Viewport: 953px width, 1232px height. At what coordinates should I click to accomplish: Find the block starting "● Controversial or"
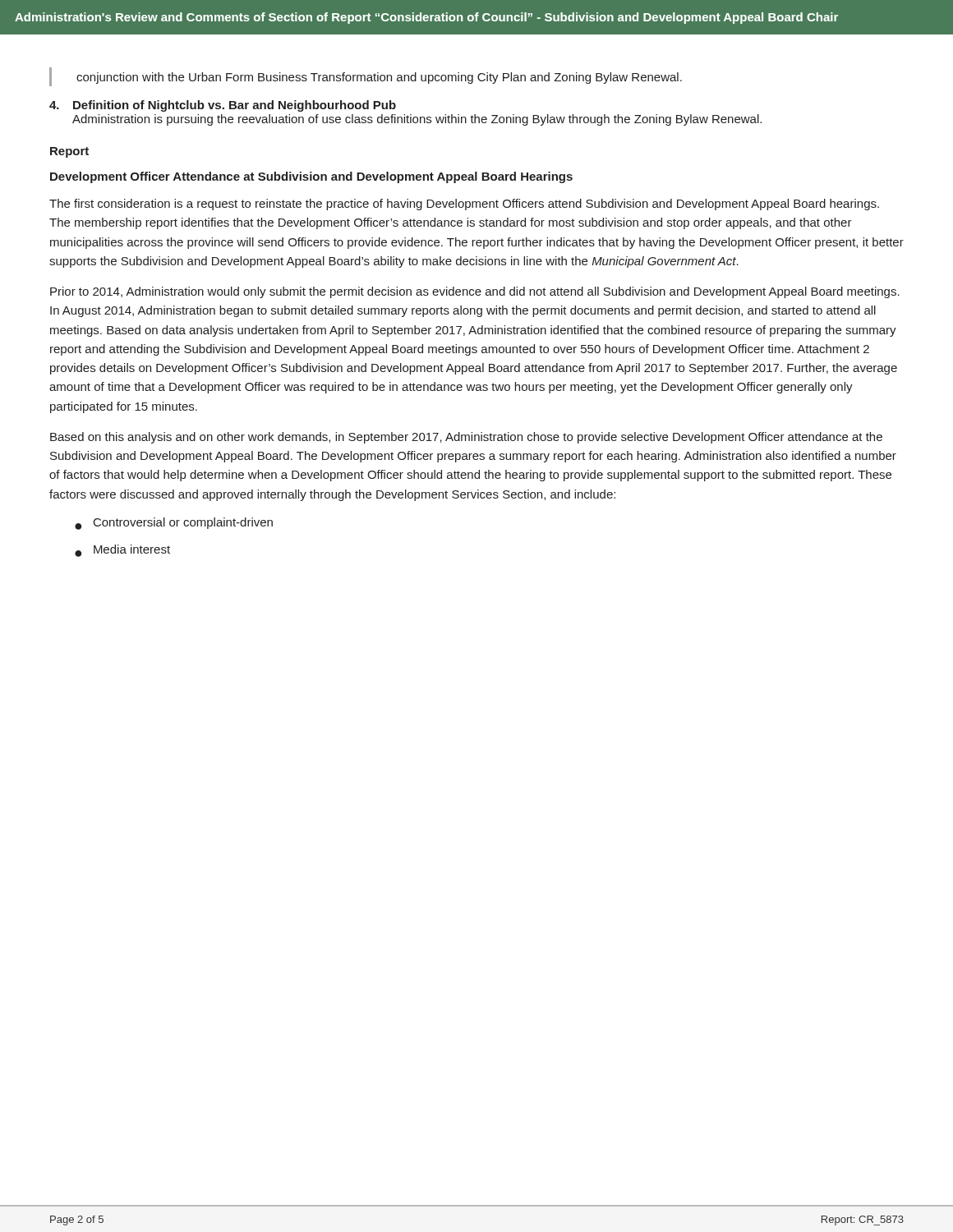click(x=174, y=526)
